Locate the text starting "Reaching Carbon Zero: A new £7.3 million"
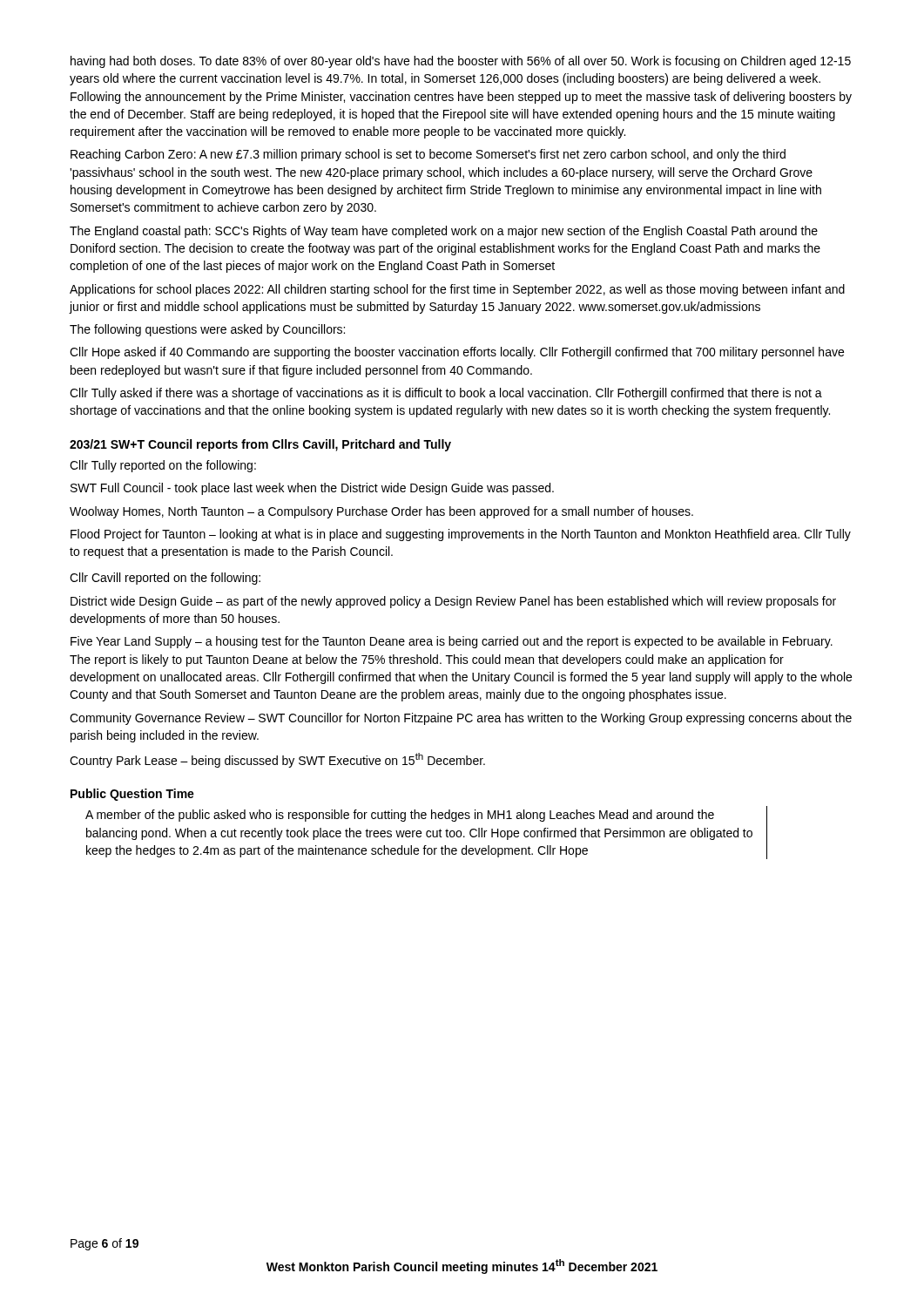 coord(462,181)
